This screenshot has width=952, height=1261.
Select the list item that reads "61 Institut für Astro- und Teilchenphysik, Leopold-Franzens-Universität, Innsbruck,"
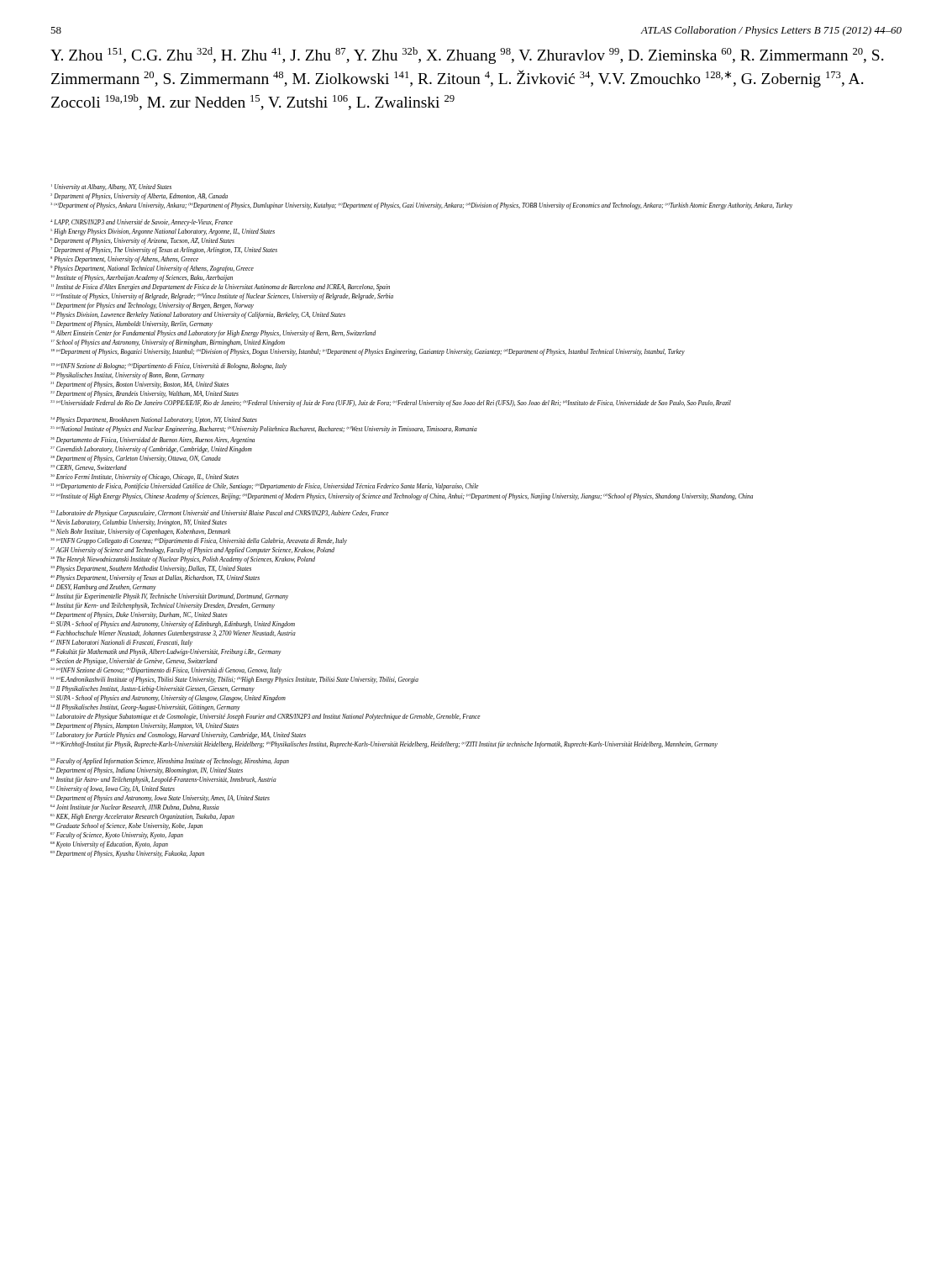163,780
